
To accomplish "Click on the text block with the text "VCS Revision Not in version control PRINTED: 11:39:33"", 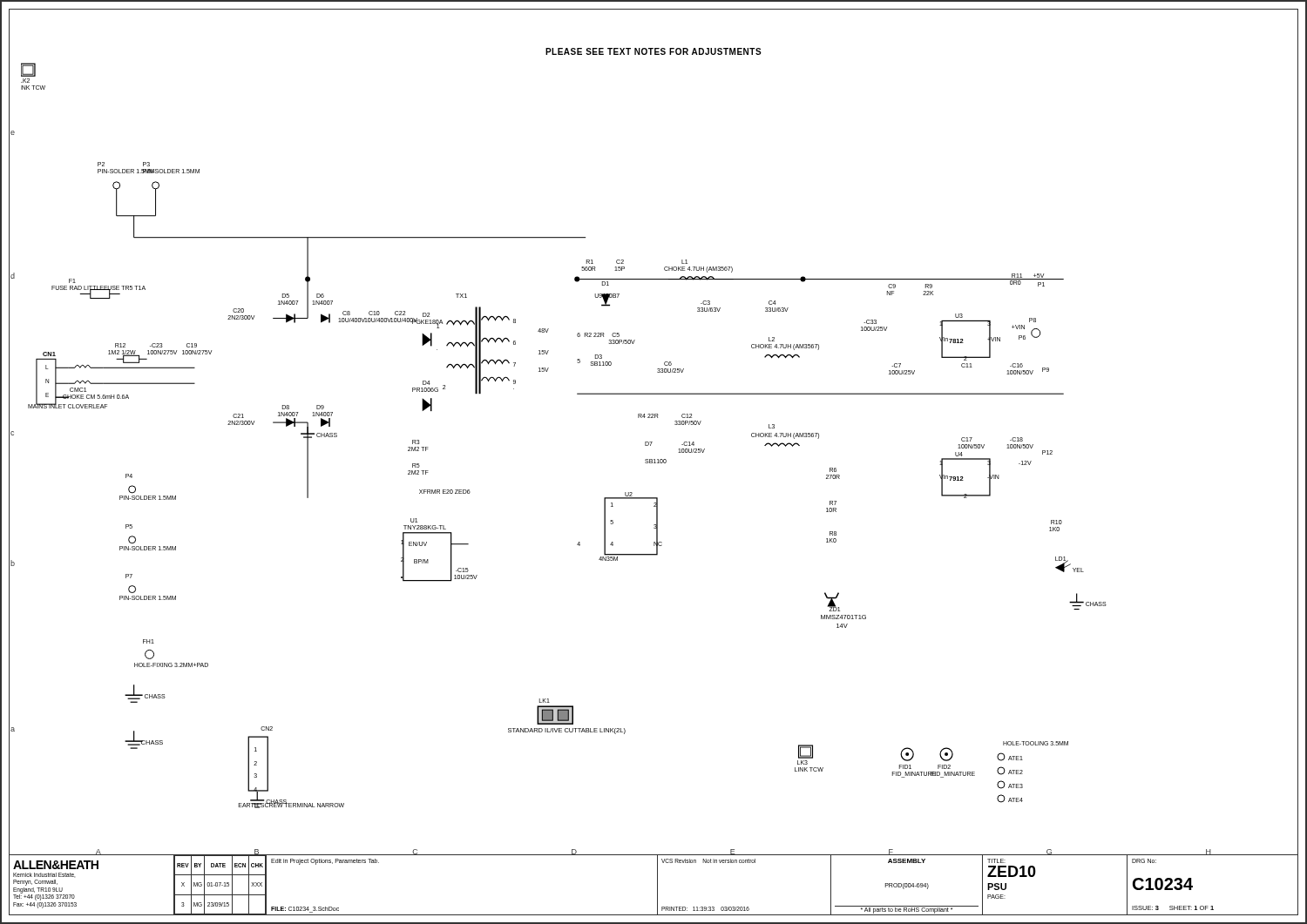I will click(x=708, y=861).
